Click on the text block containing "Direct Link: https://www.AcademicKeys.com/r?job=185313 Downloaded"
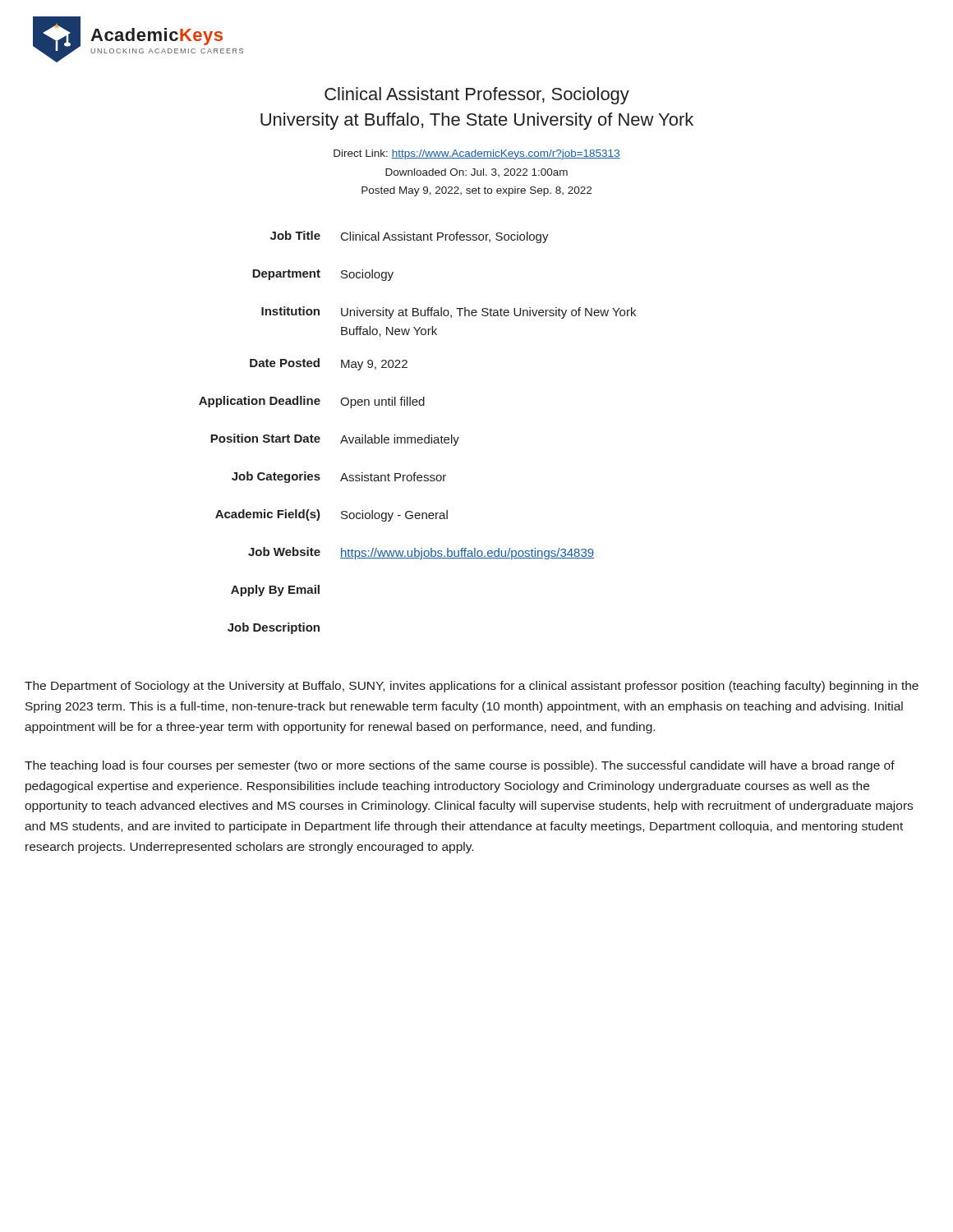Screen dimensions: 1232x953 pyautogui.click(x=476, y=172)
